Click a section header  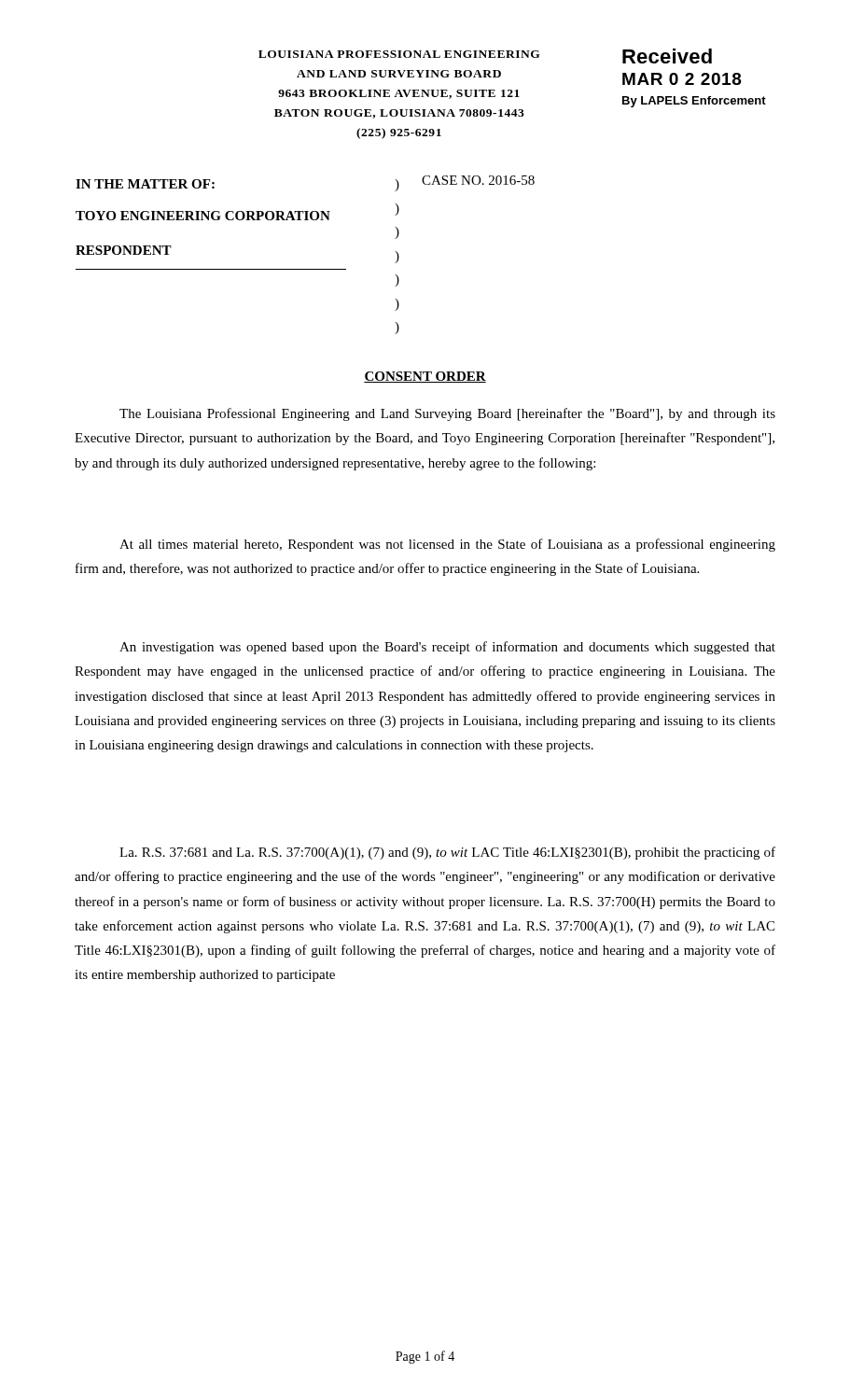[x=425, y=376]
